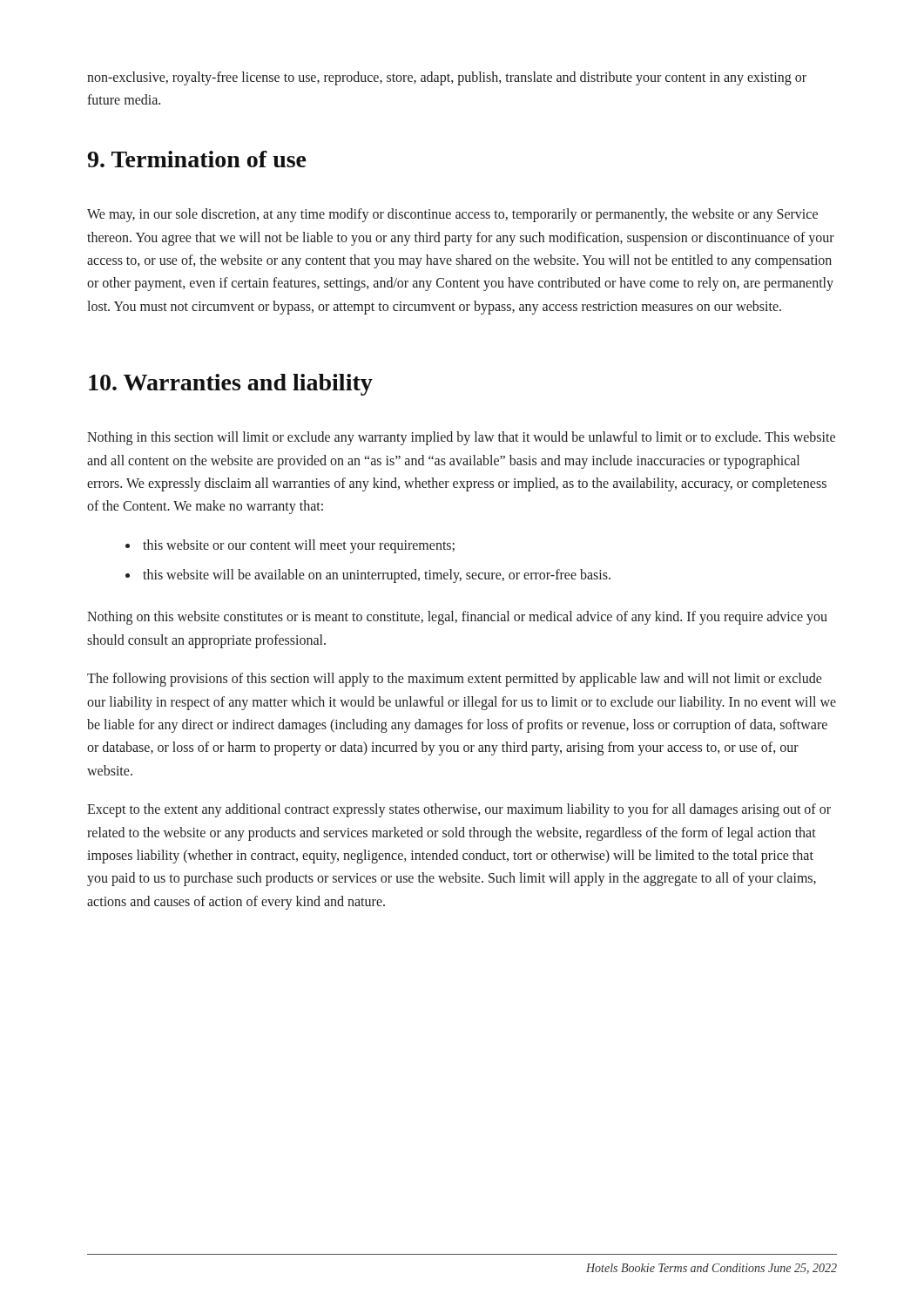Select the text block containing "Nothing in this section will limit or"
924x1307 pixels.
pos(462,472)
